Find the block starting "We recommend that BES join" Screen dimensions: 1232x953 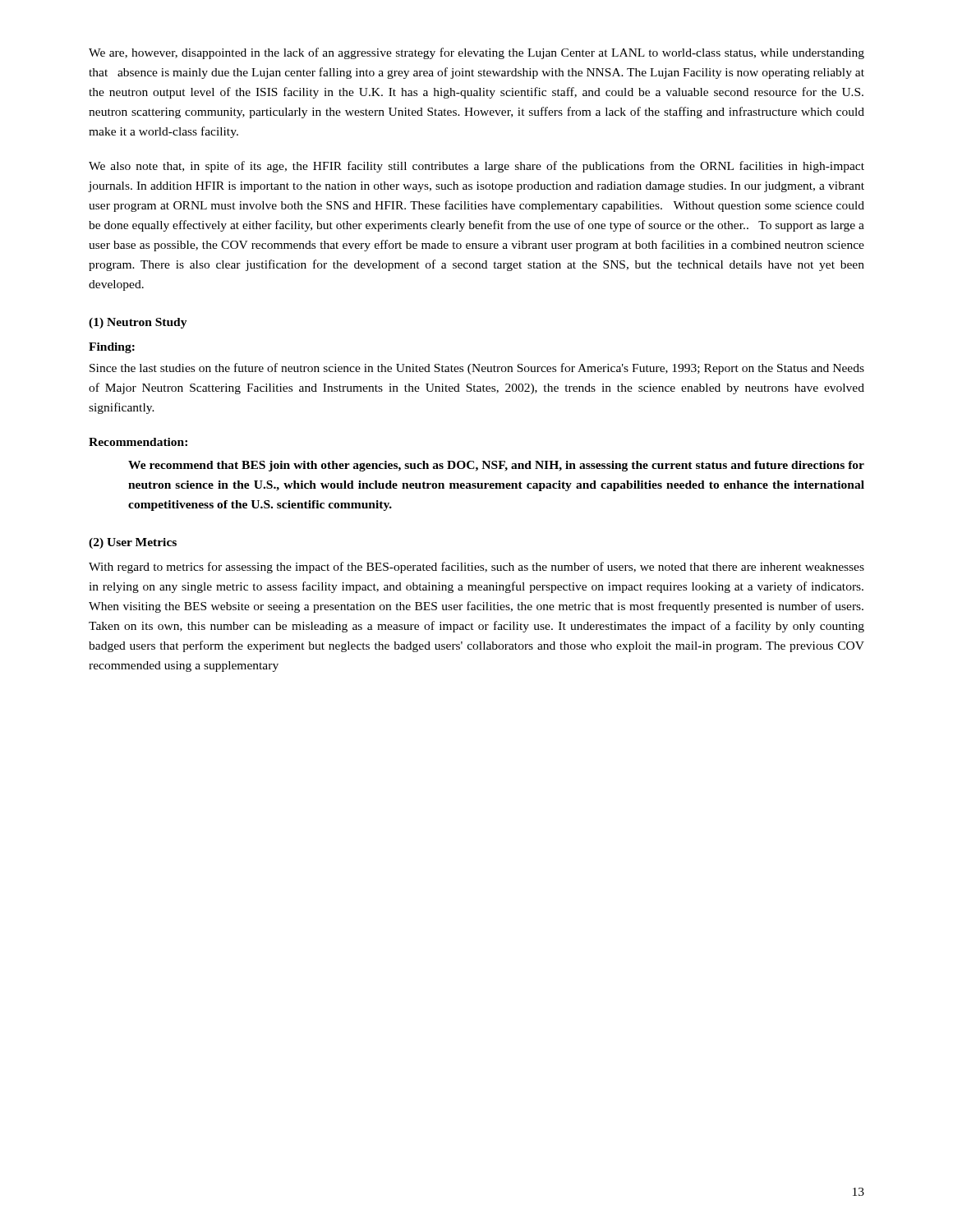(x=496, y=484)
